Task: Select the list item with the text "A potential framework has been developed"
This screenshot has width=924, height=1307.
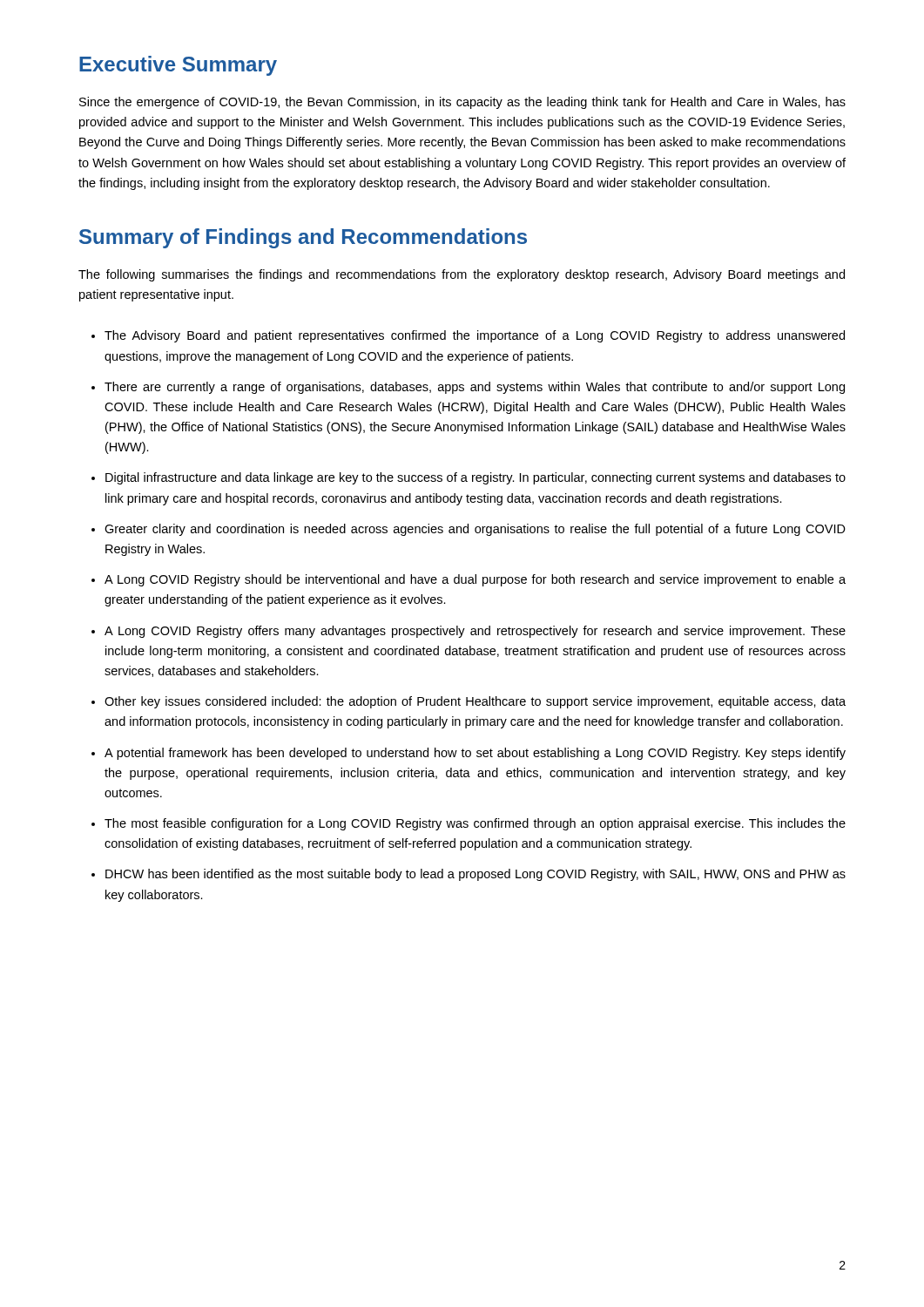Action: click(x=475, y=773)
